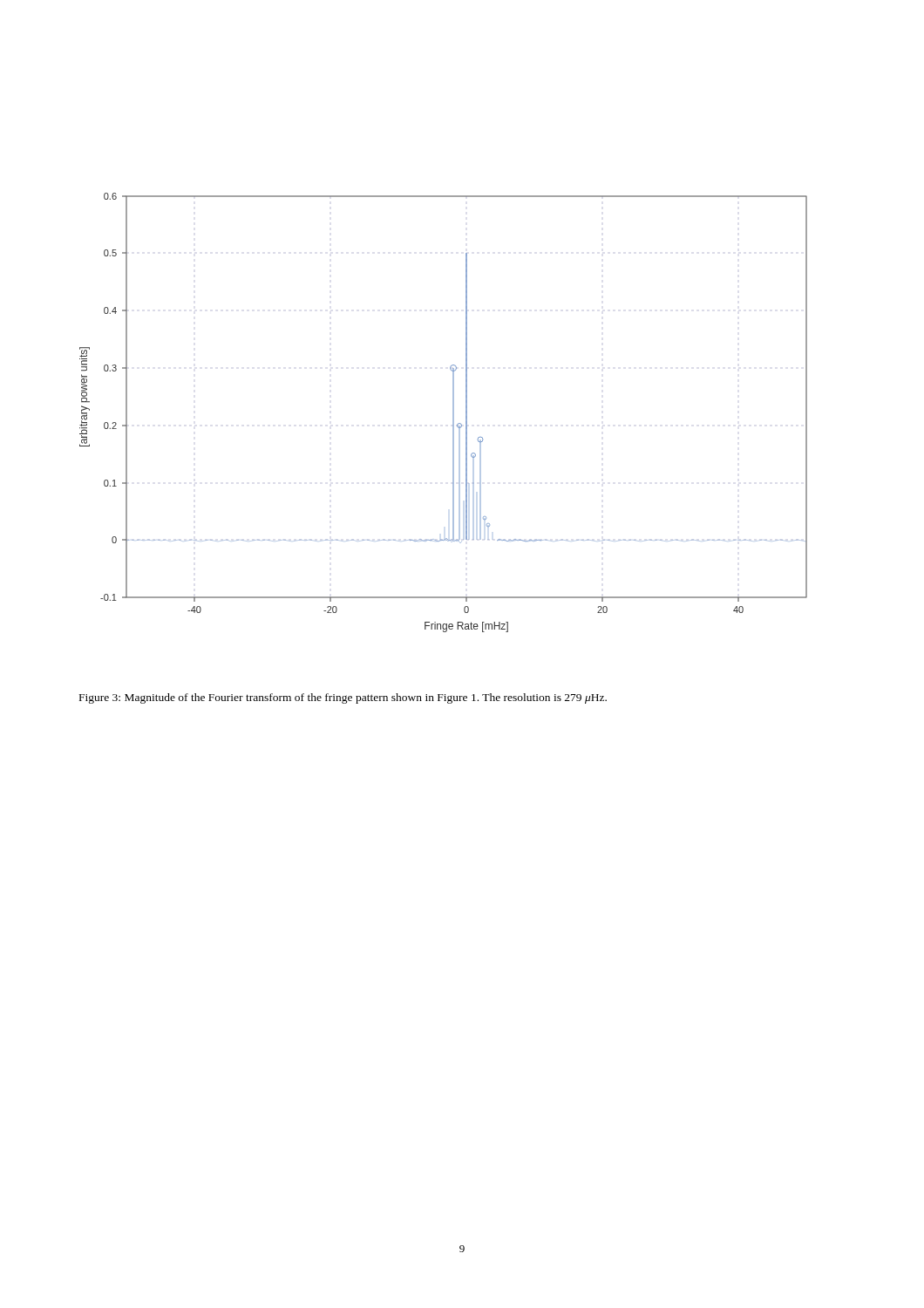
Task: Click on the region starting "Figure 3: Magnitude of the Fourier"
Action: (x=343, y=697)
